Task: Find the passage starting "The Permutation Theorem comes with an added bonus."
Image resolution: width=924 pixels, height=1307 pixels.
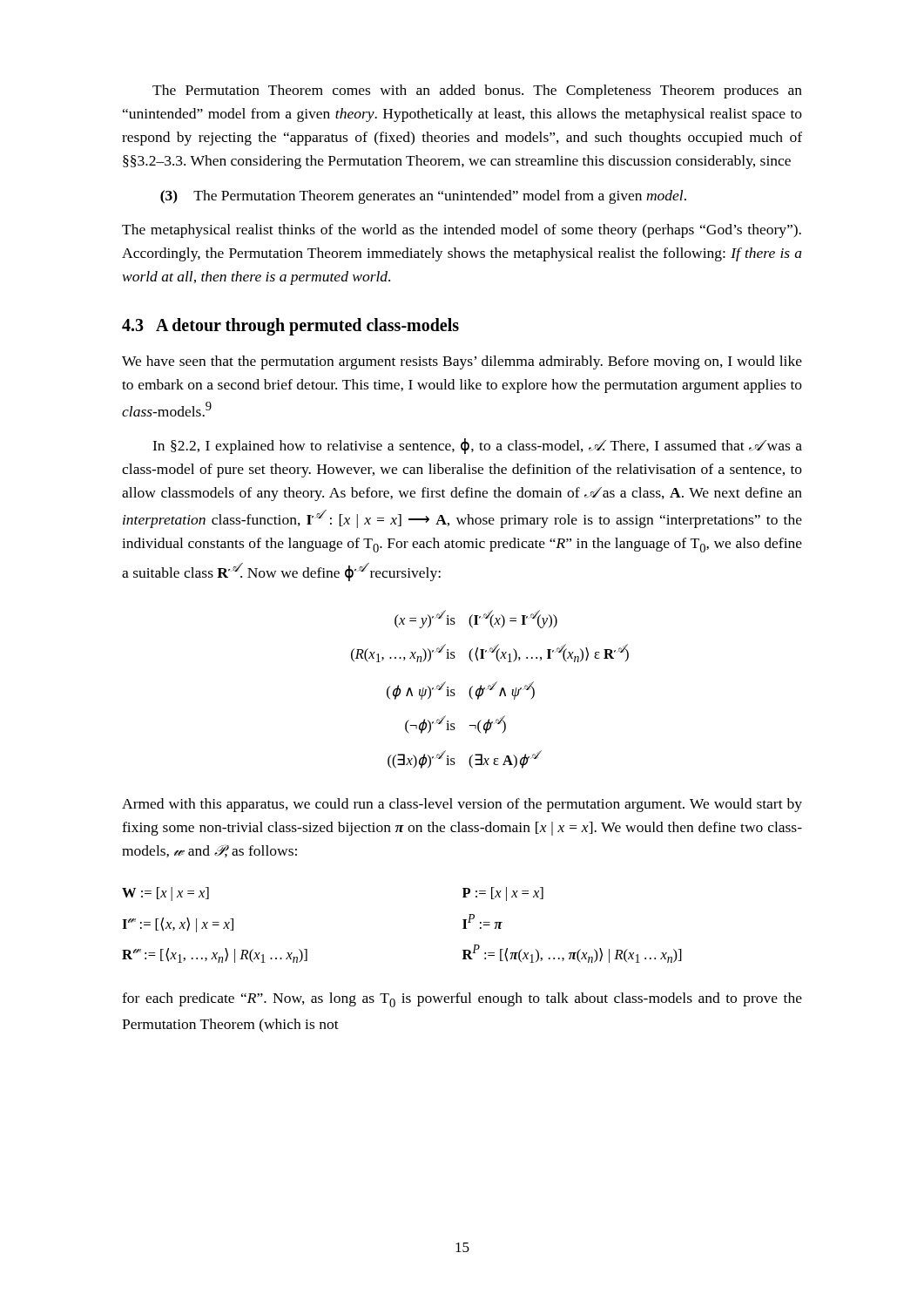Action: coord(462,126)
